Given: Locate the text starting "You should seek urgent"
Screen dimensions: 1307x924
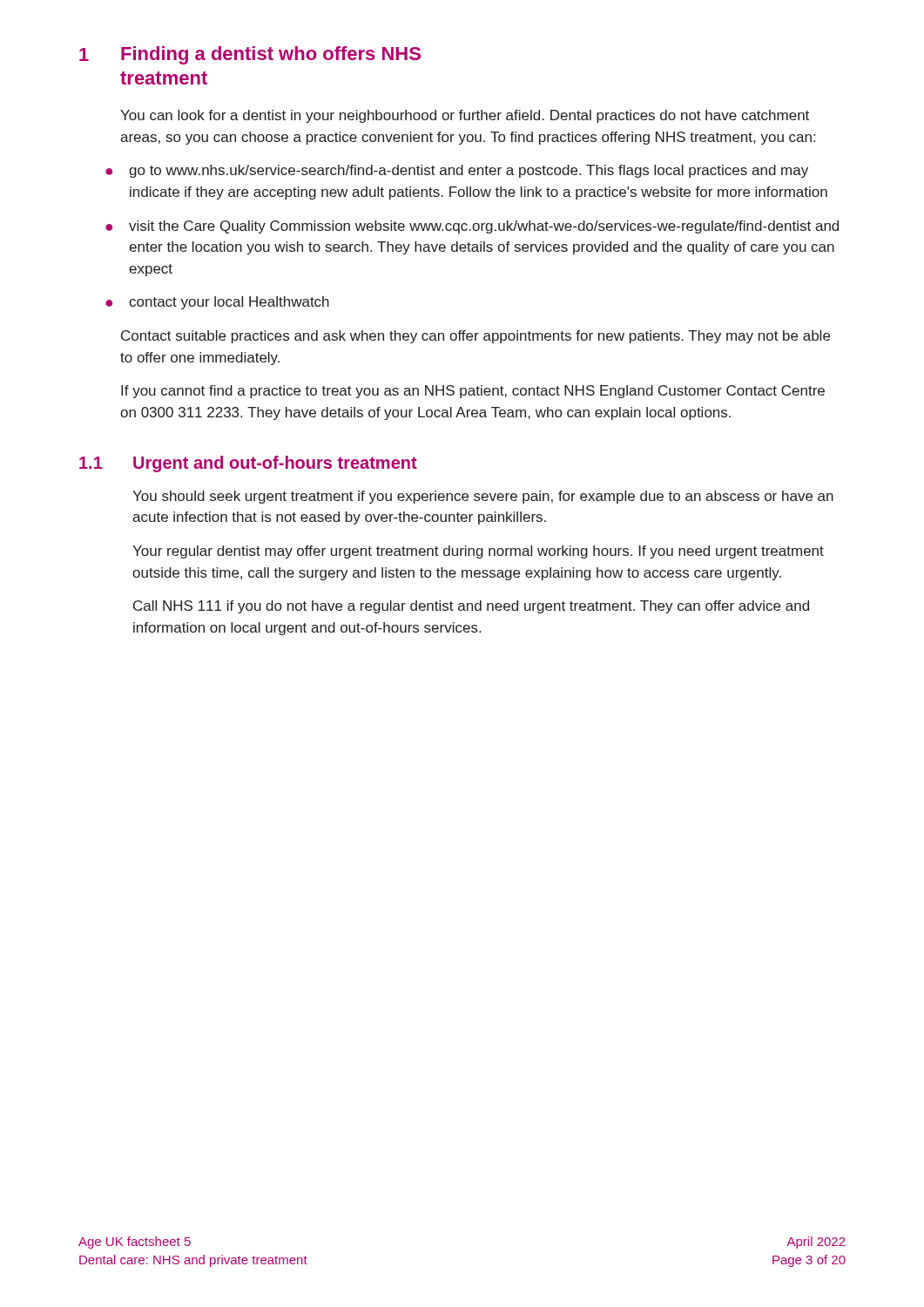Looking at the screenshot, I should (x=483, y=507).
